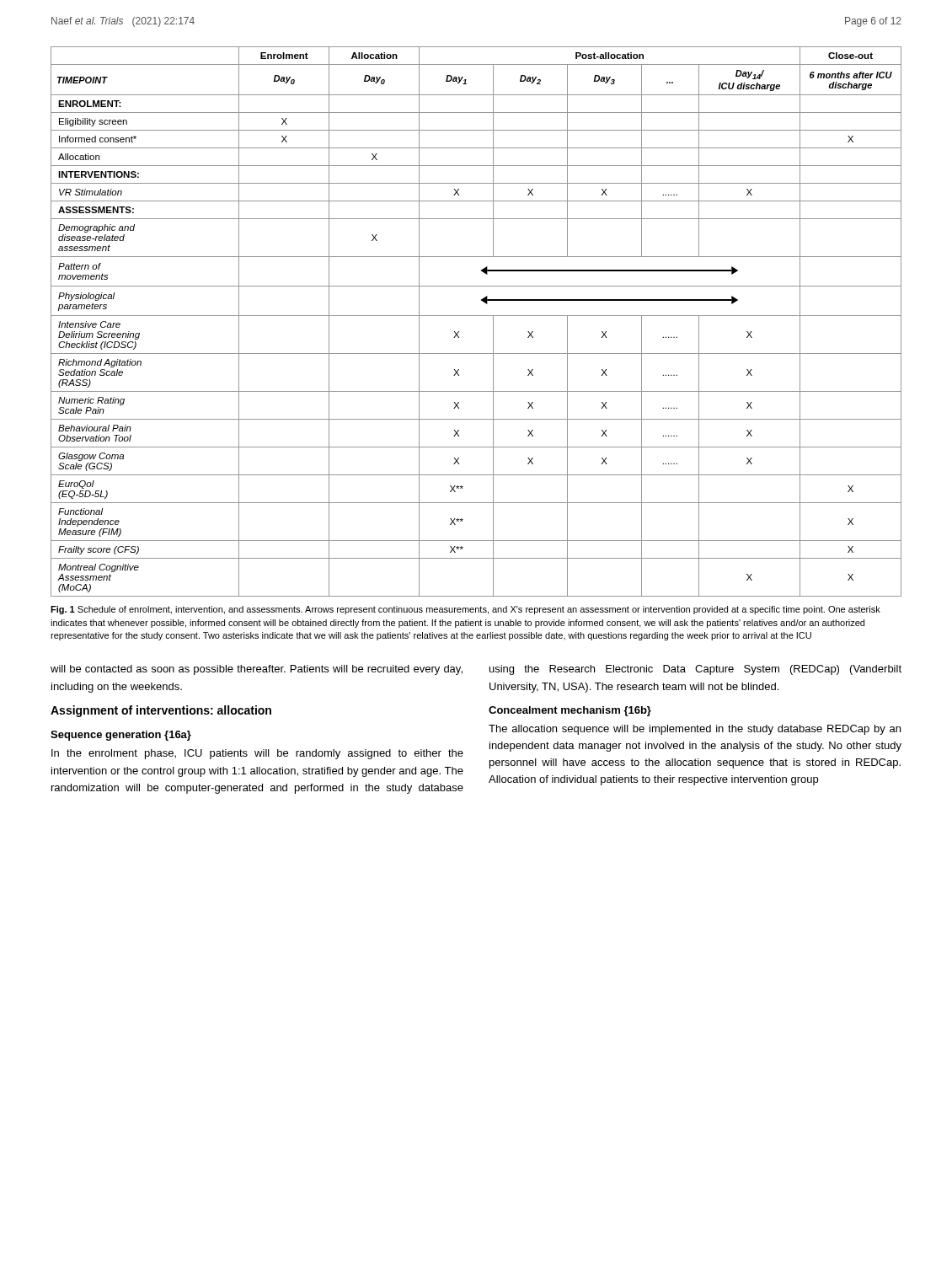Navigate to the element starting "In the enrolment"
952x1264 pixels.
(x=257, y=669)
